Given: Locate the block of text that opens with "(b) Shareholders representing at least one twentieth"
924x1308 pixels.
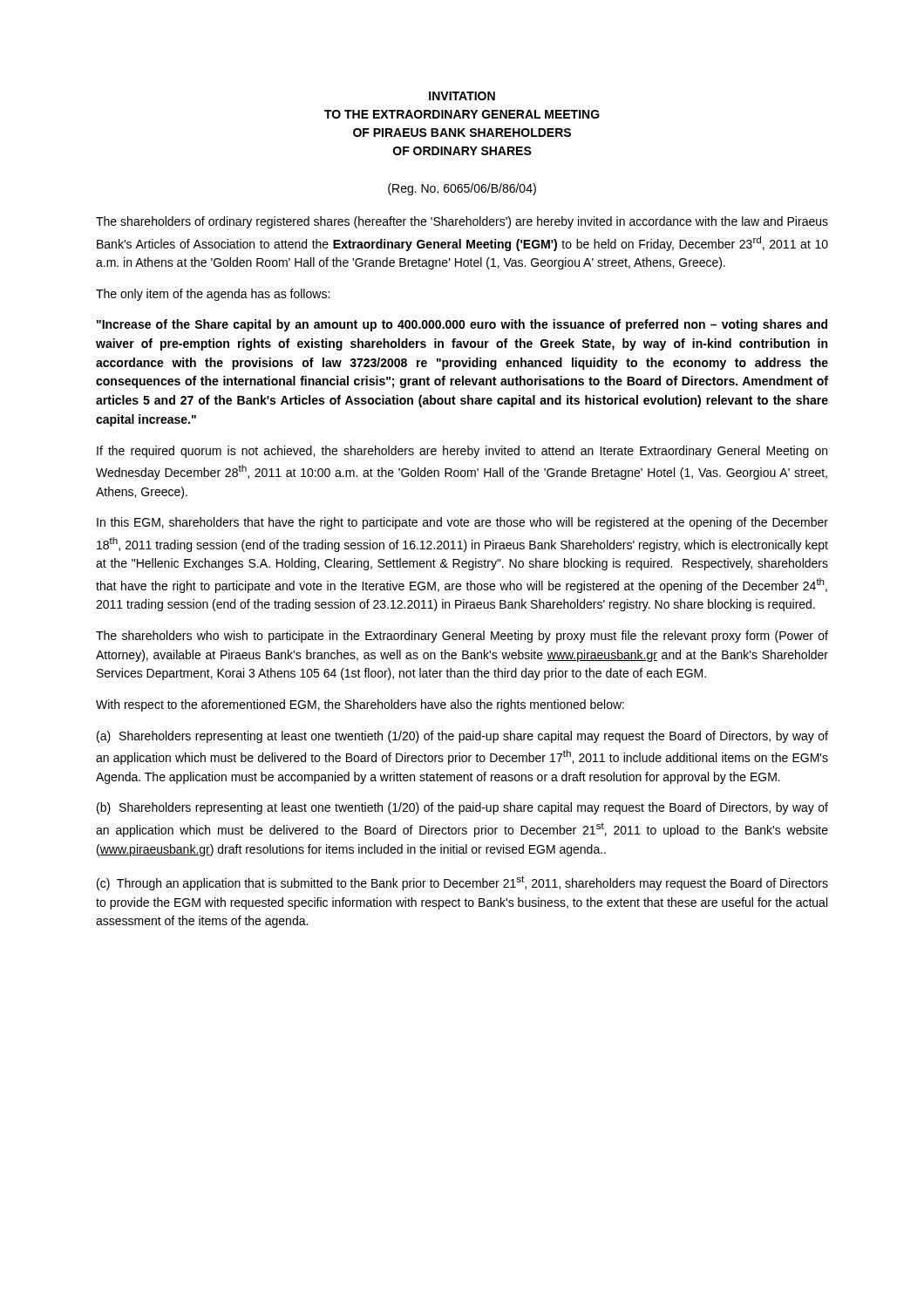Looking at the screenshot, I should click(x=462, y=828).
